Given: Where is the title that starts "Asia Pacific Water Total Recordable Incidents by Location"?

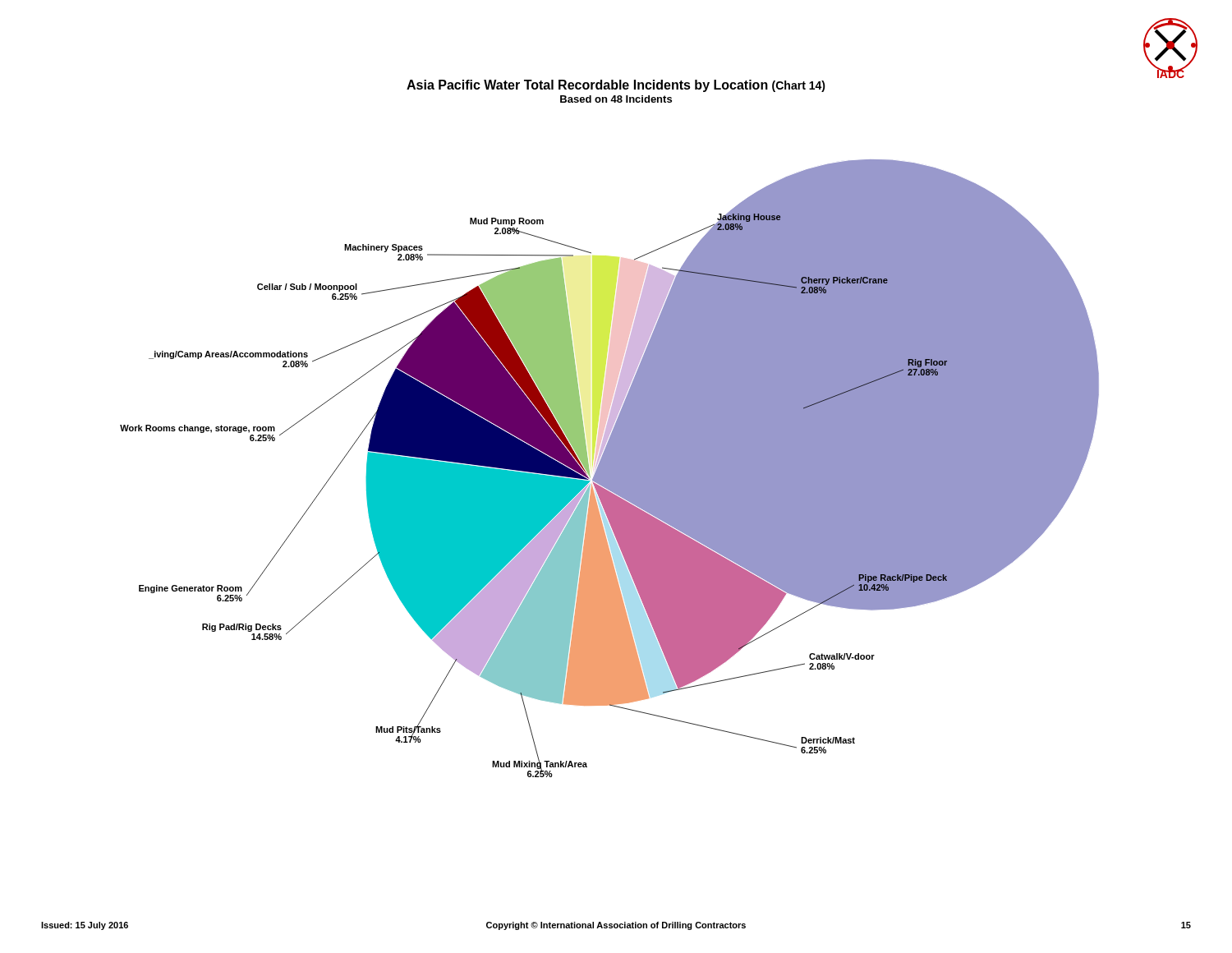Looking at the screenshot, I should pos(616,92).
